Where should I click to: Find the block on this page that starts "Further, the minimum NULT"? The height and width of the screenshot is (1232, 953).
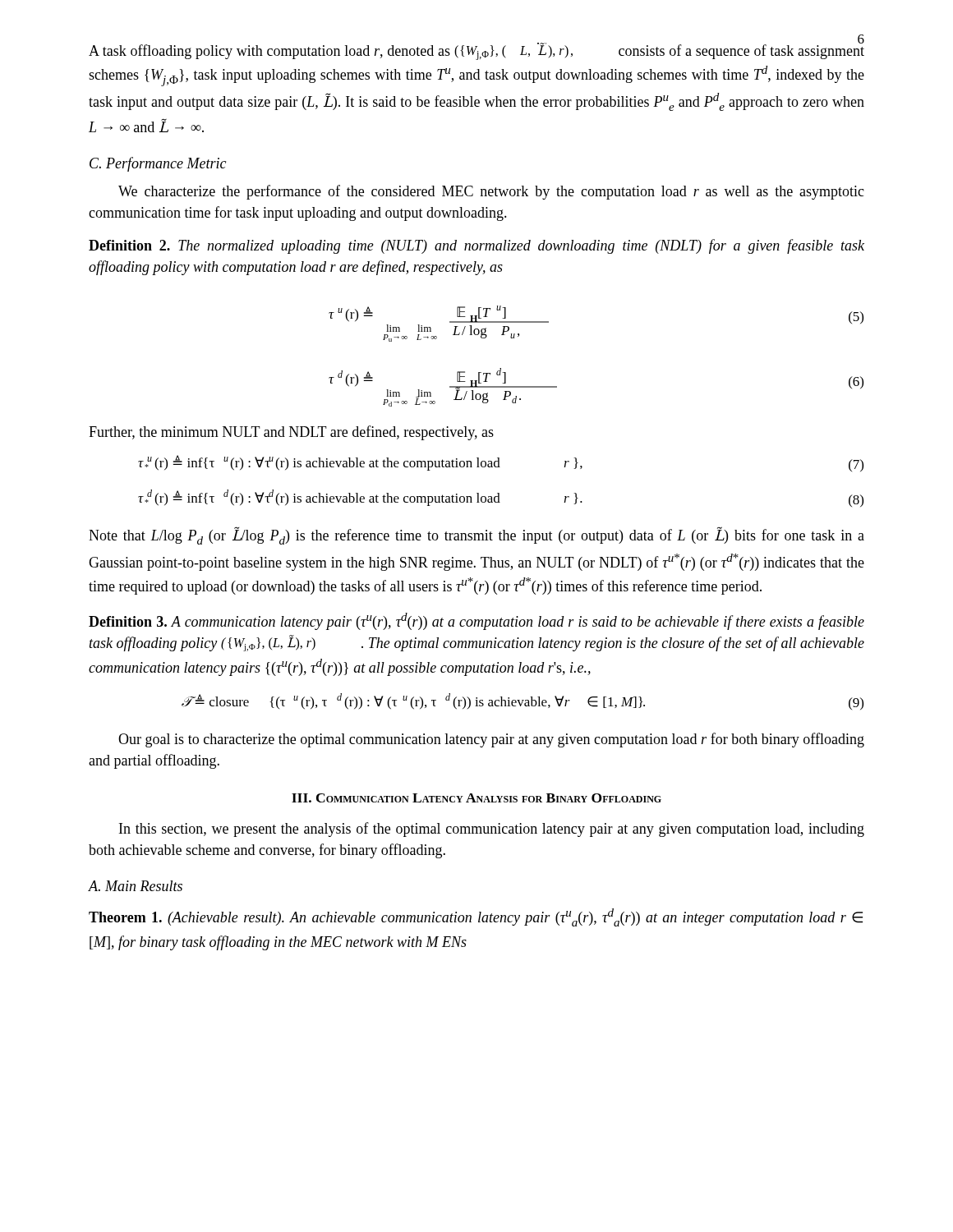[x=291, y=432]
